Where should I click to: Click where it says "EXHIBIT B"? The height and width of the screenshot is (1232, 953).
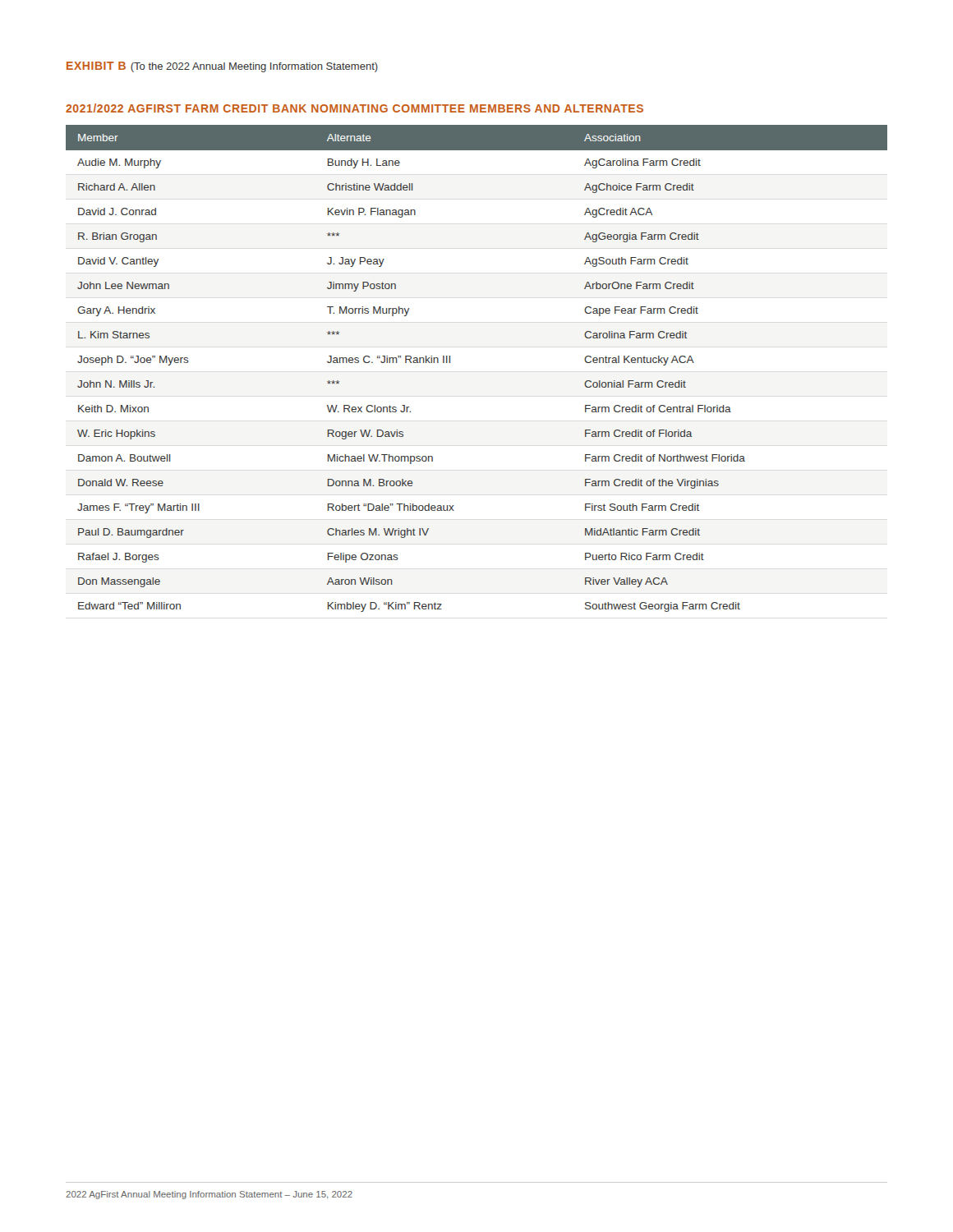tap(96, 66)
